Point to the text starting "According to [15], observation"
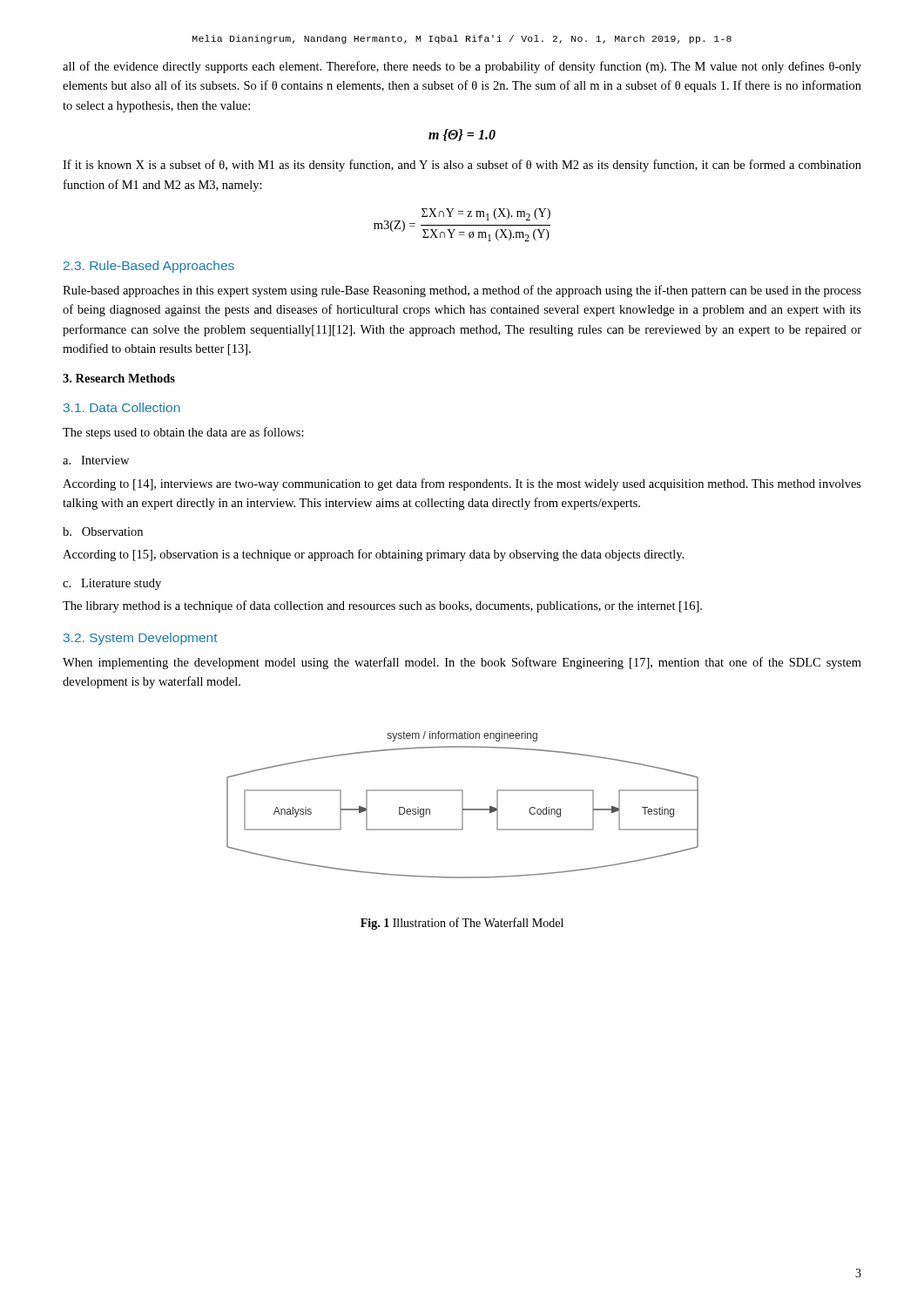The image size is (924, 1307). (x=374, y=554)
